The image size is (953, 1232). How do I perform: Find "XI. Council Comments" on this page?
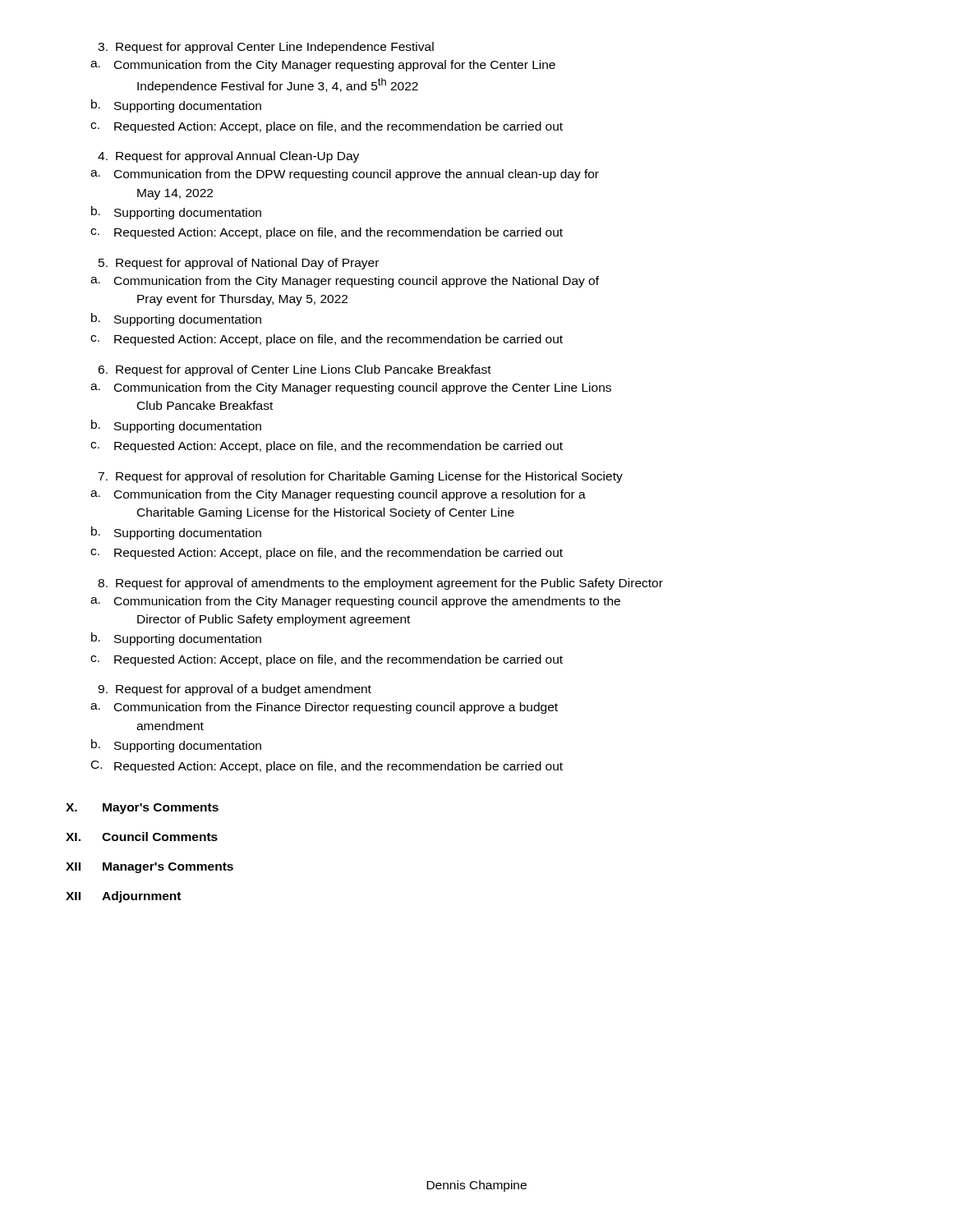coord(142,837)
